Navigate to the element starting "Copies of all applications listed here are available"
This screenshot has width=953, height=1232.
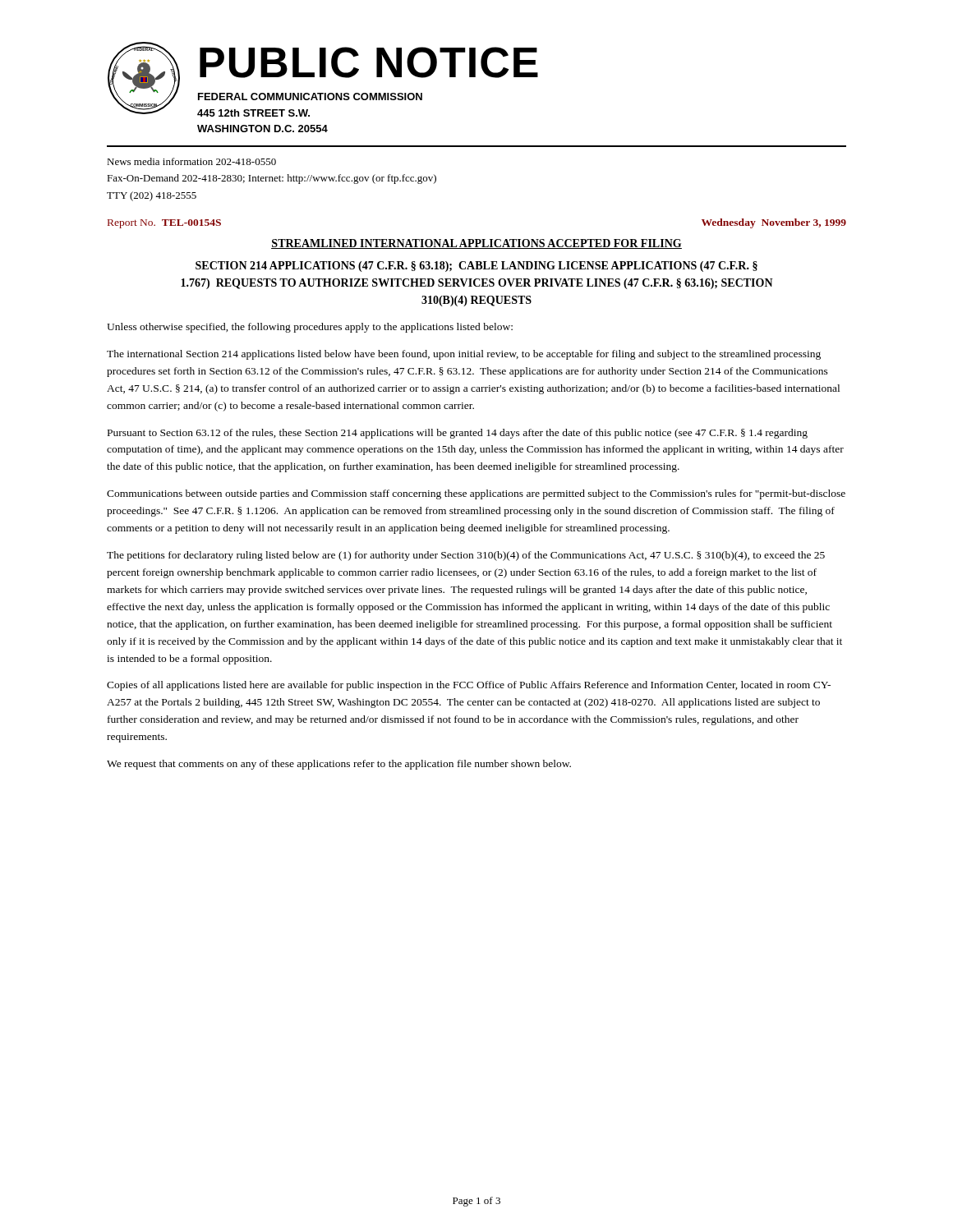(x=469, y=711)
